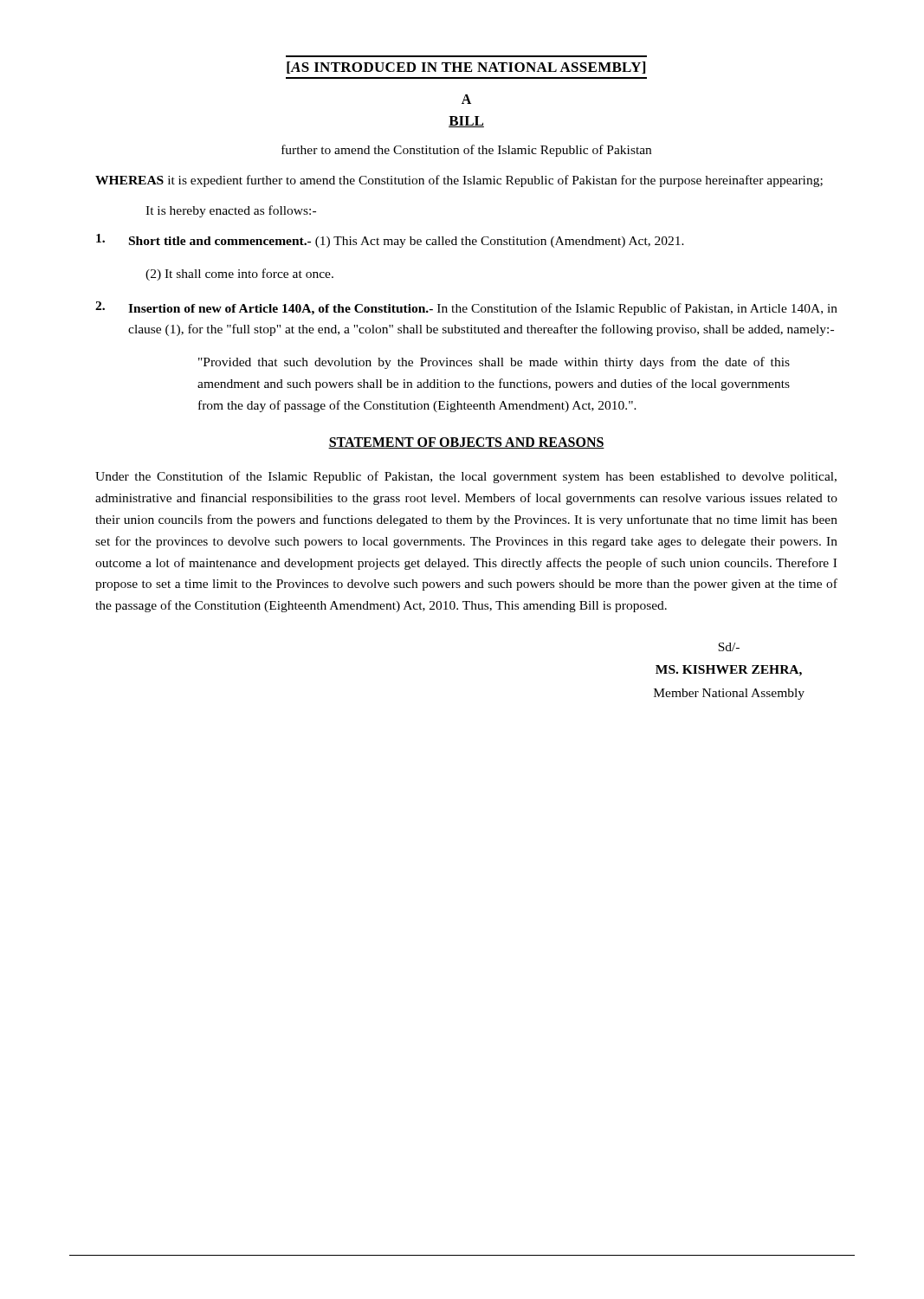Screen dimensions: 1299x924
Task: Click on the text block that says "It is hereby enacted"
Action: coord(231,210)
